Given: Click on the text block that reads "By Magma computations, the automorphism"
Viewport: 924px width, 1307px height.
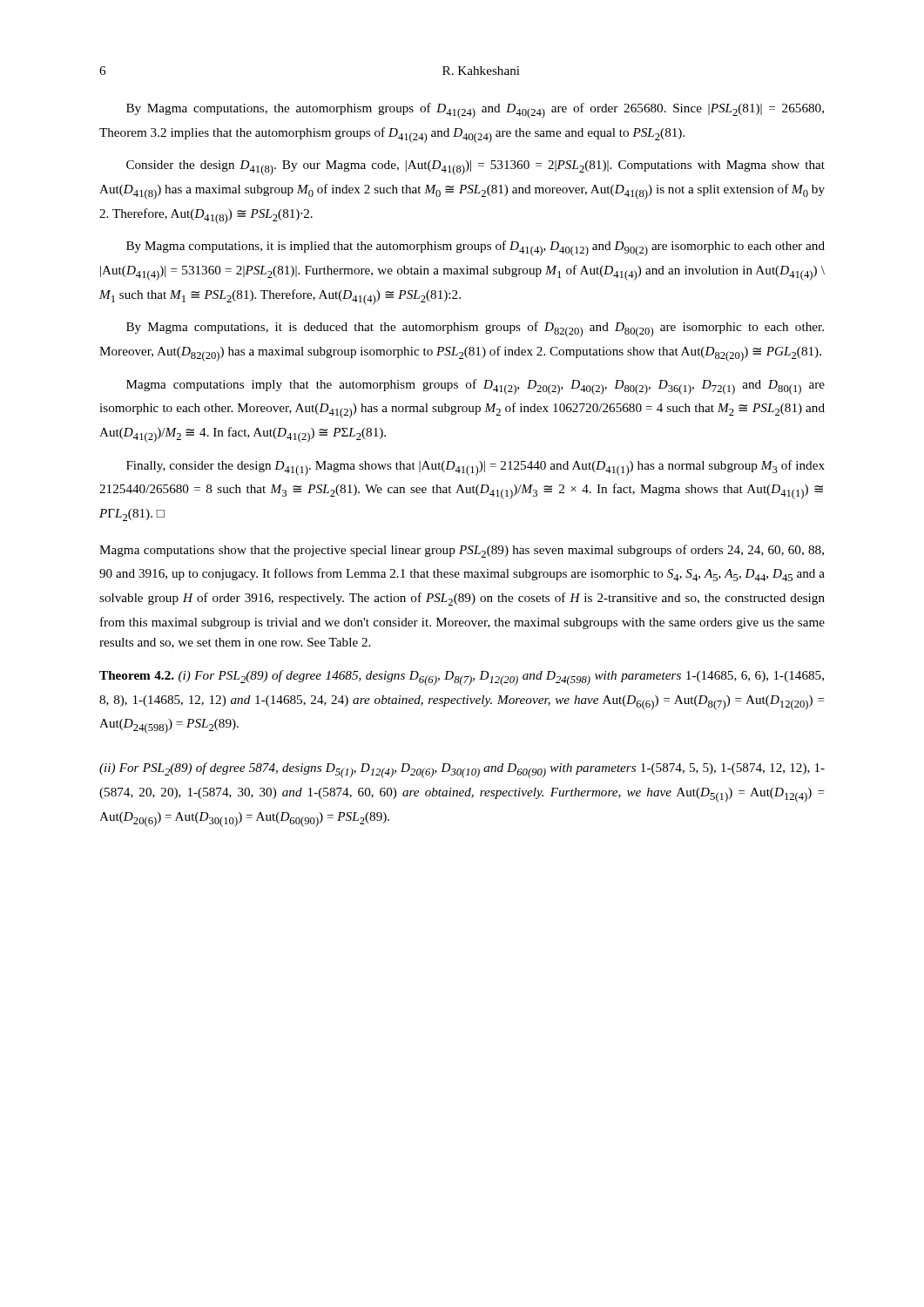Looking at the screenshot, I should coord(462,122).
